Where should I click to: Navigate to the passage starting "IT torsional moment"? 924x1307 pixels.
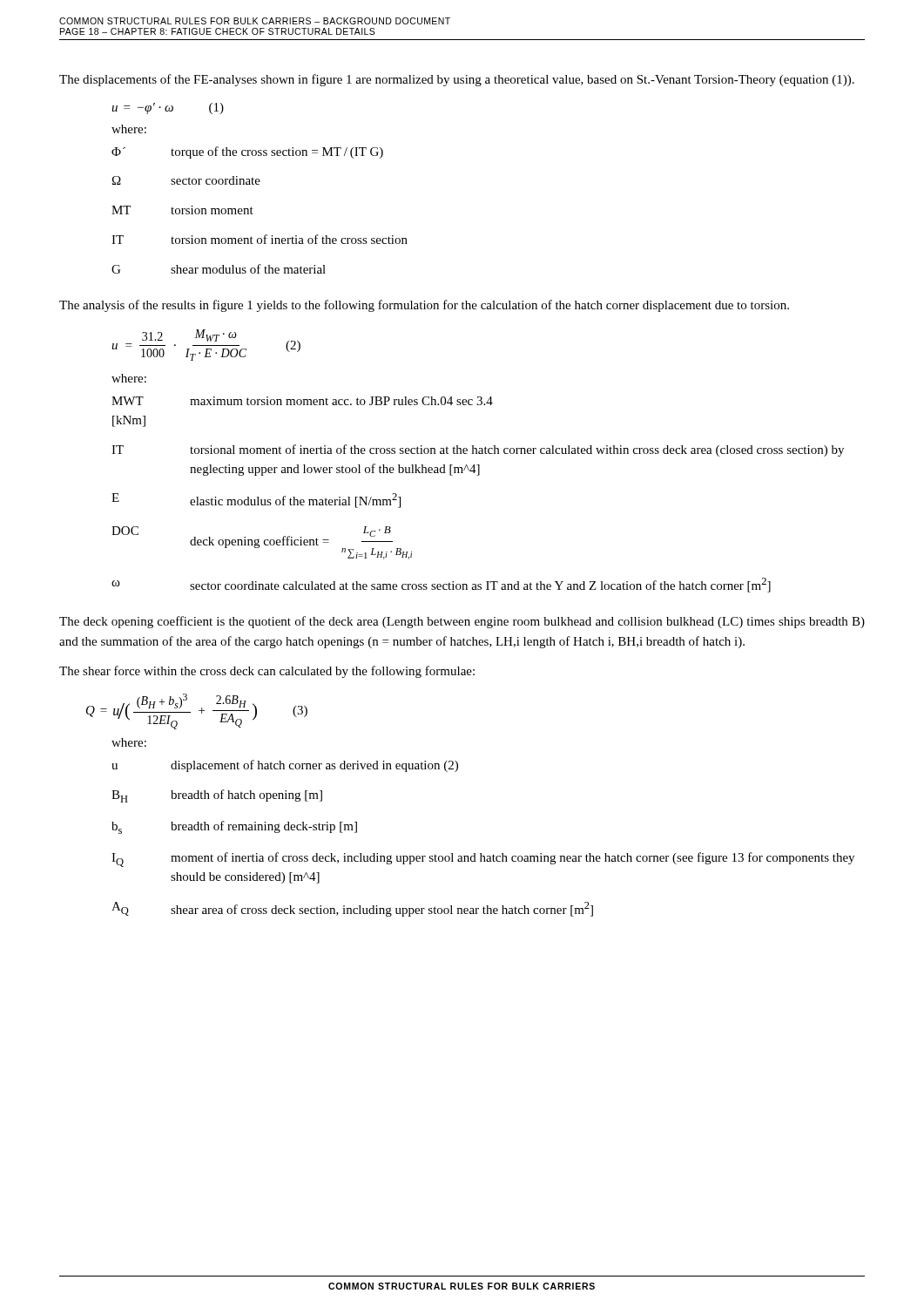click(488, 460)
